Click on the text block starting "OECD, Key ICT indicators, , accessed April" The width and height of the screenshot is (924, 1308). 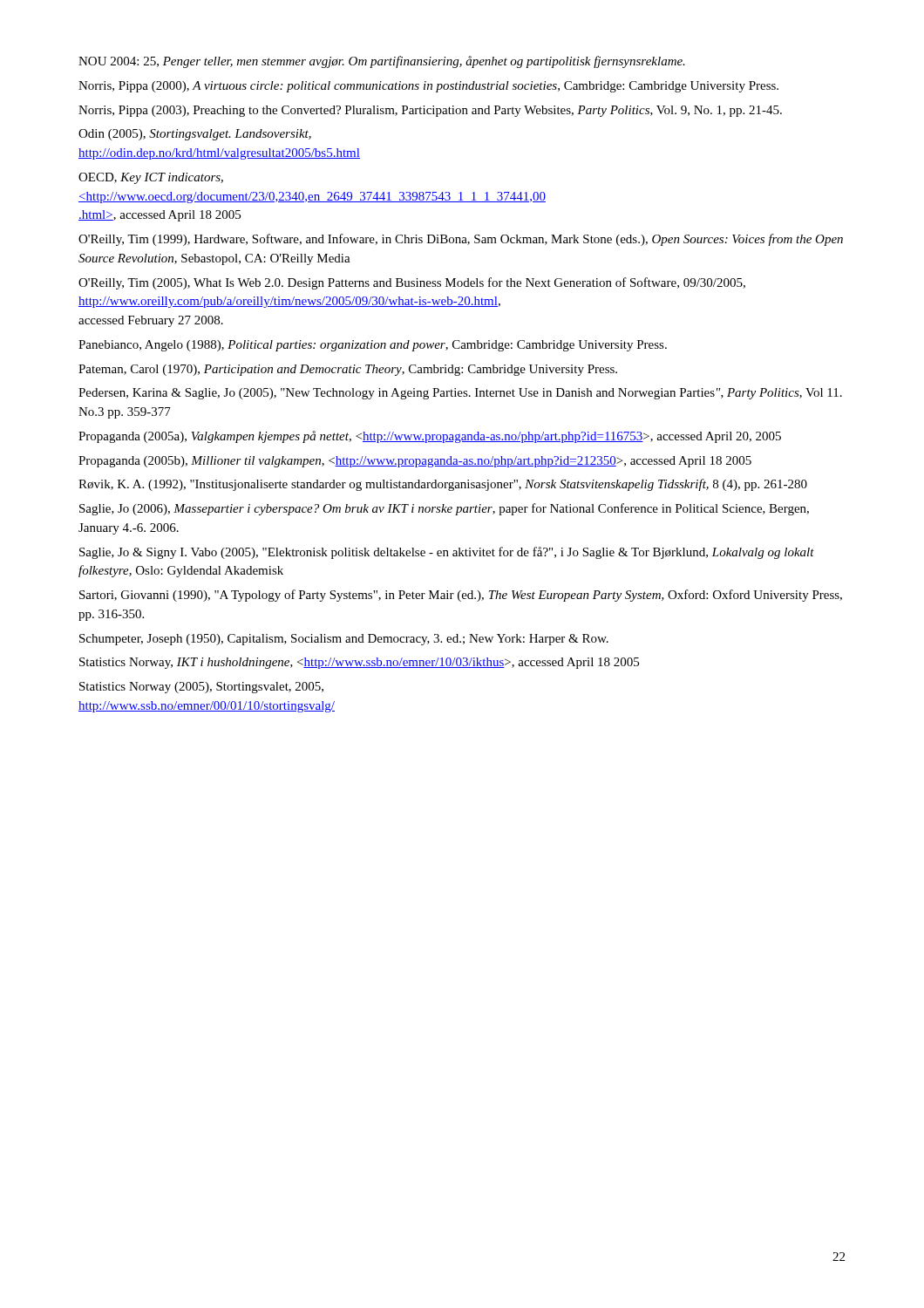(312, 196)
